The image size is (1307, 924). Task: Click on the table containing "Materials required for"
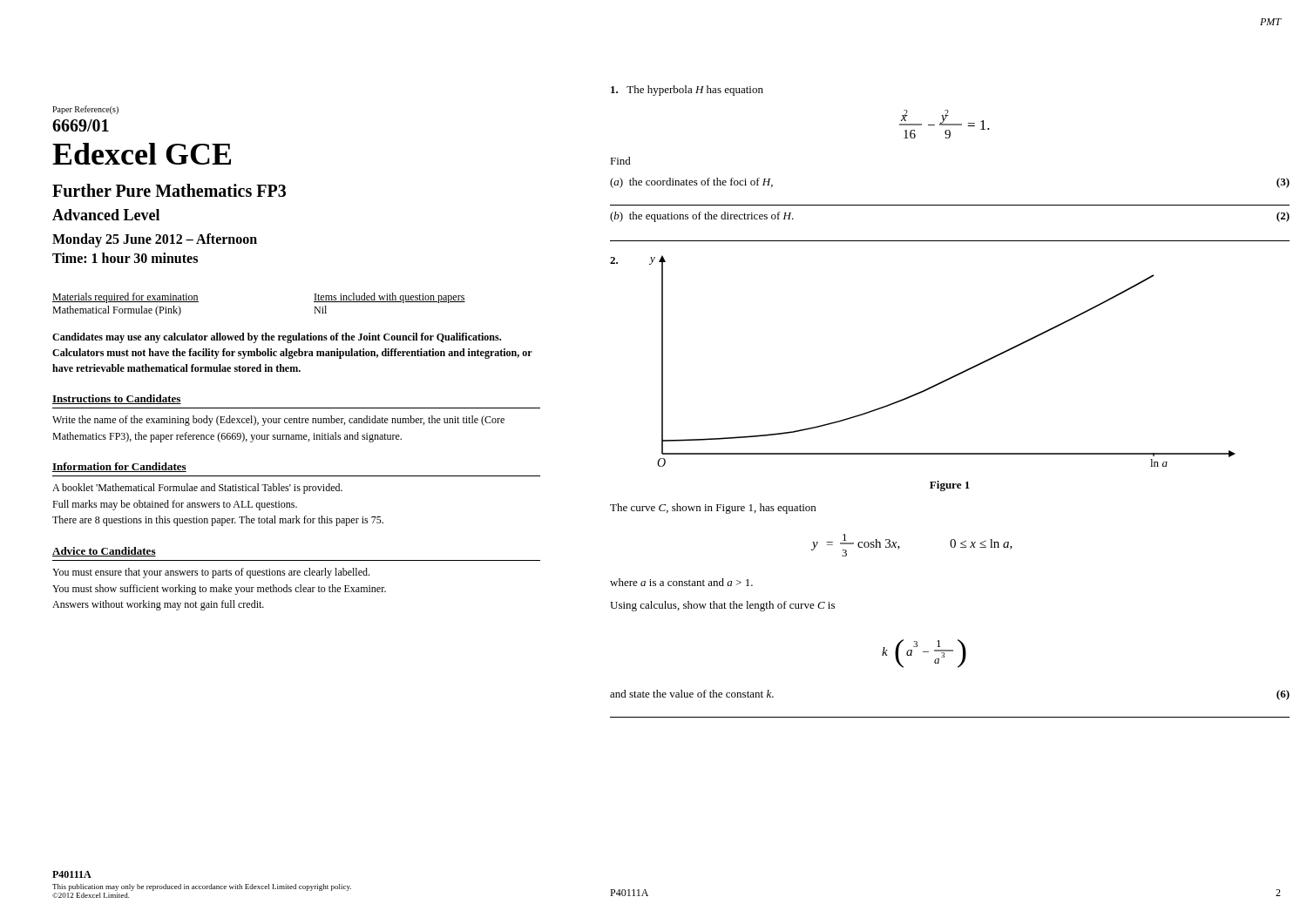(296, 304)
